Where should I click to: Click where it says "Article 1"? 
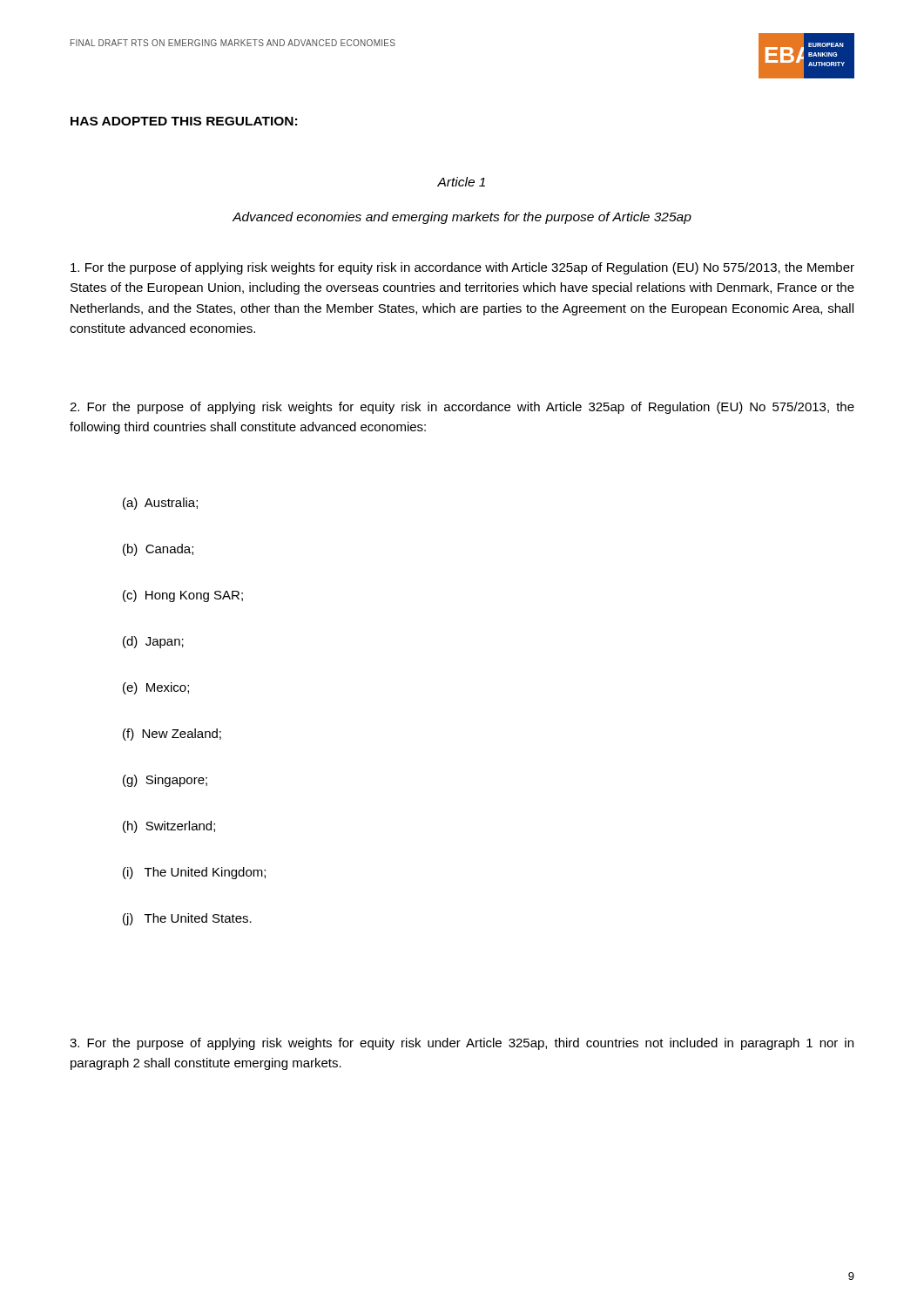[462, 182]
